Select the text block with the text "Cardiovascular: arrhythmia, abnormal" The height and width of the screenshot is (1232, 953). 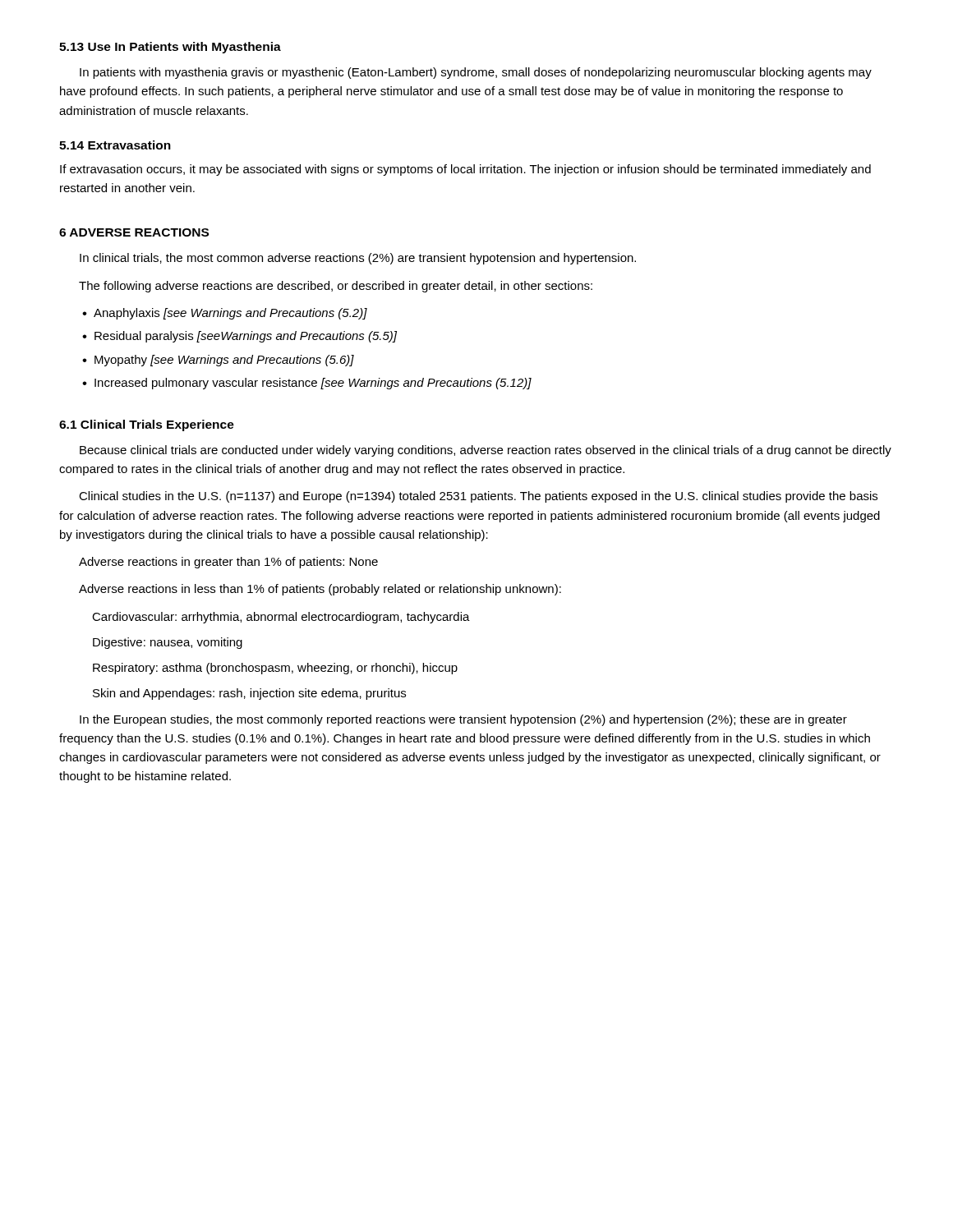click(x=281, y=616)
